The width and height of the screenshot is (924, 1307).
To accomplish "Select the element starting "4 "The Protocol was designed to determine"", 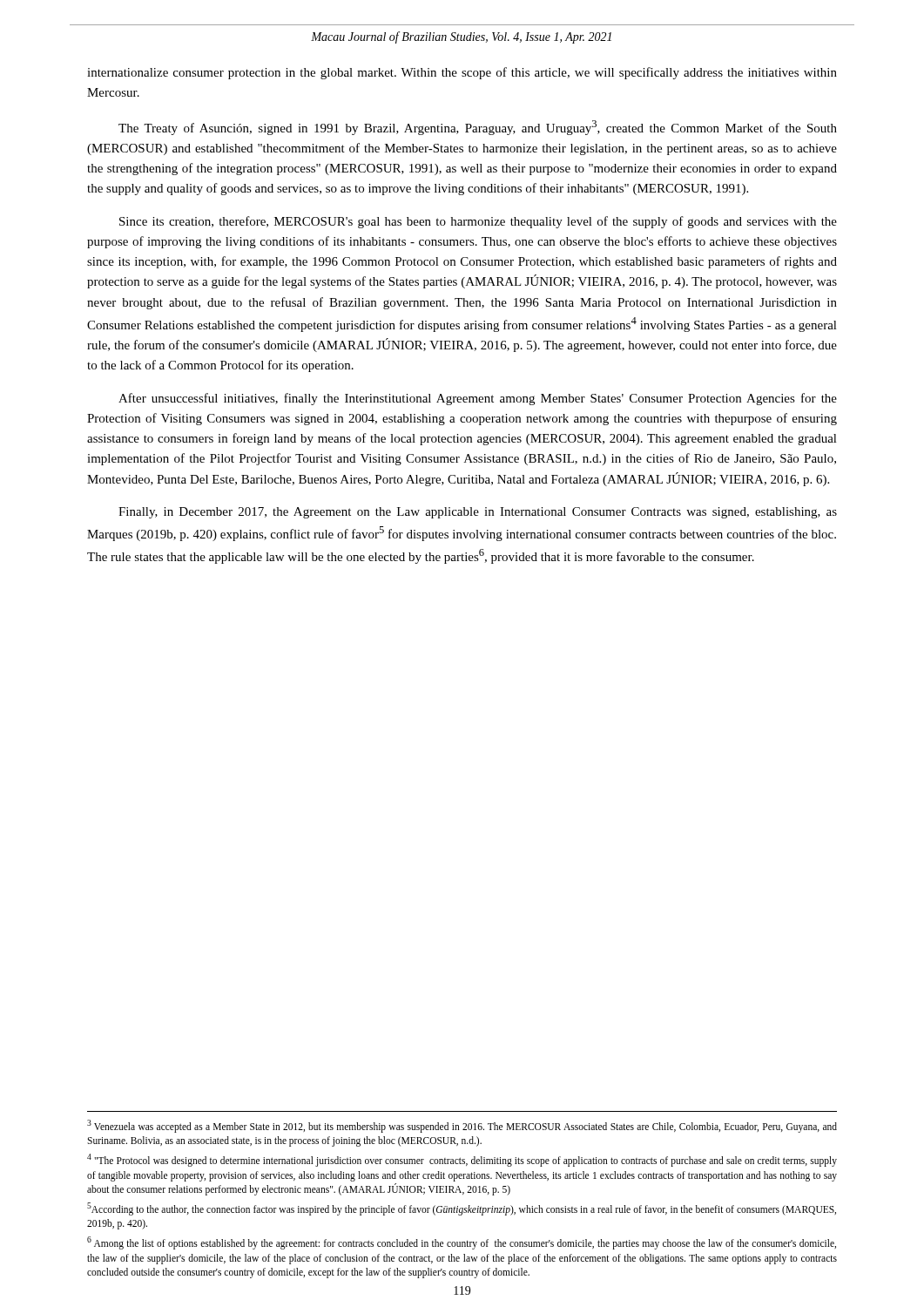I will [x=462, y=1173].
